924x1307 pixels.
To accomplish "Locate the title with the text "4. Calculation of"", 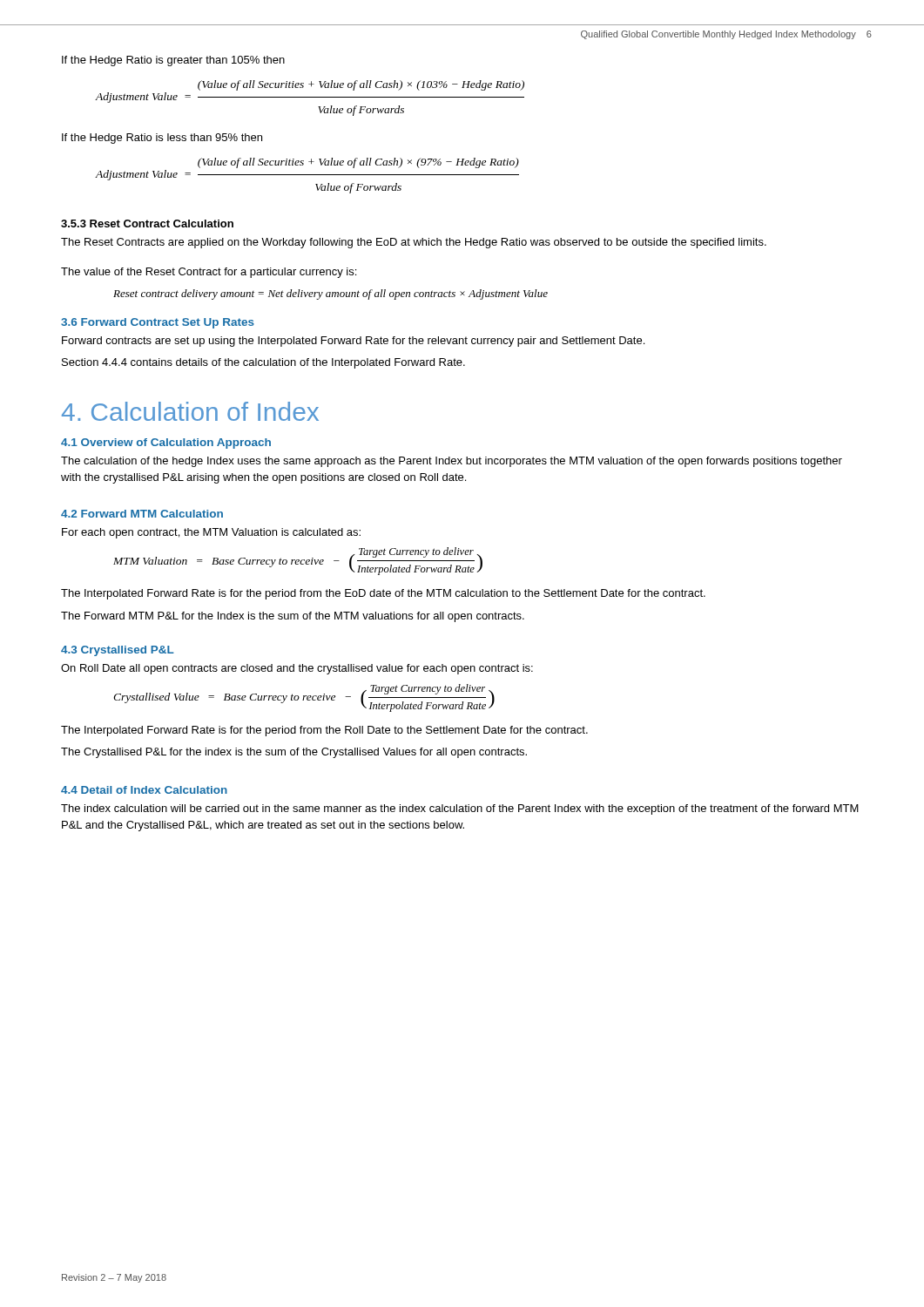I will (x=190, y=411).
